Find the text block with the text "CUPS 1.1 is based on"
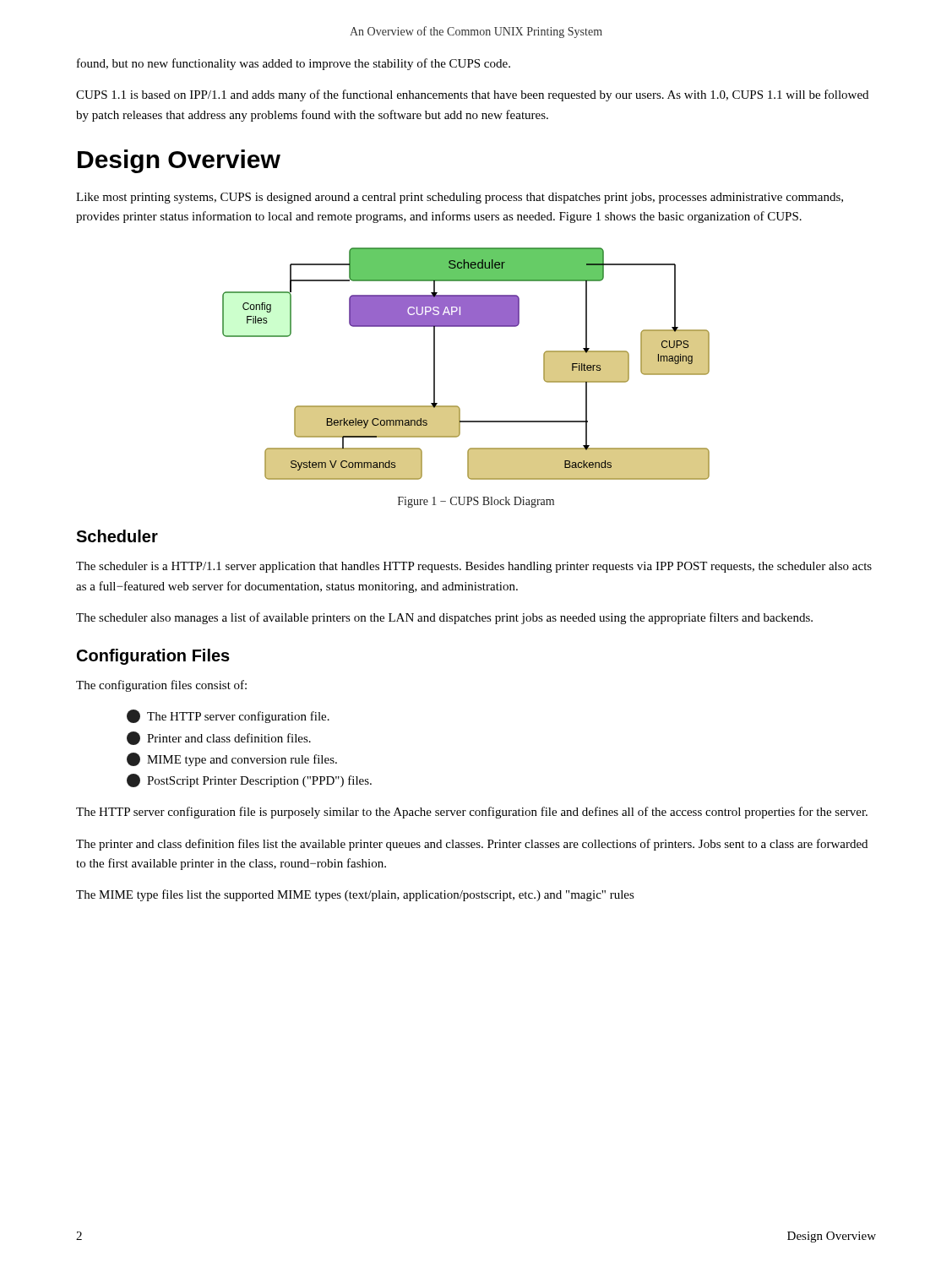The width and height of the screenshot is (952, 1267). (x=472, y=105)
